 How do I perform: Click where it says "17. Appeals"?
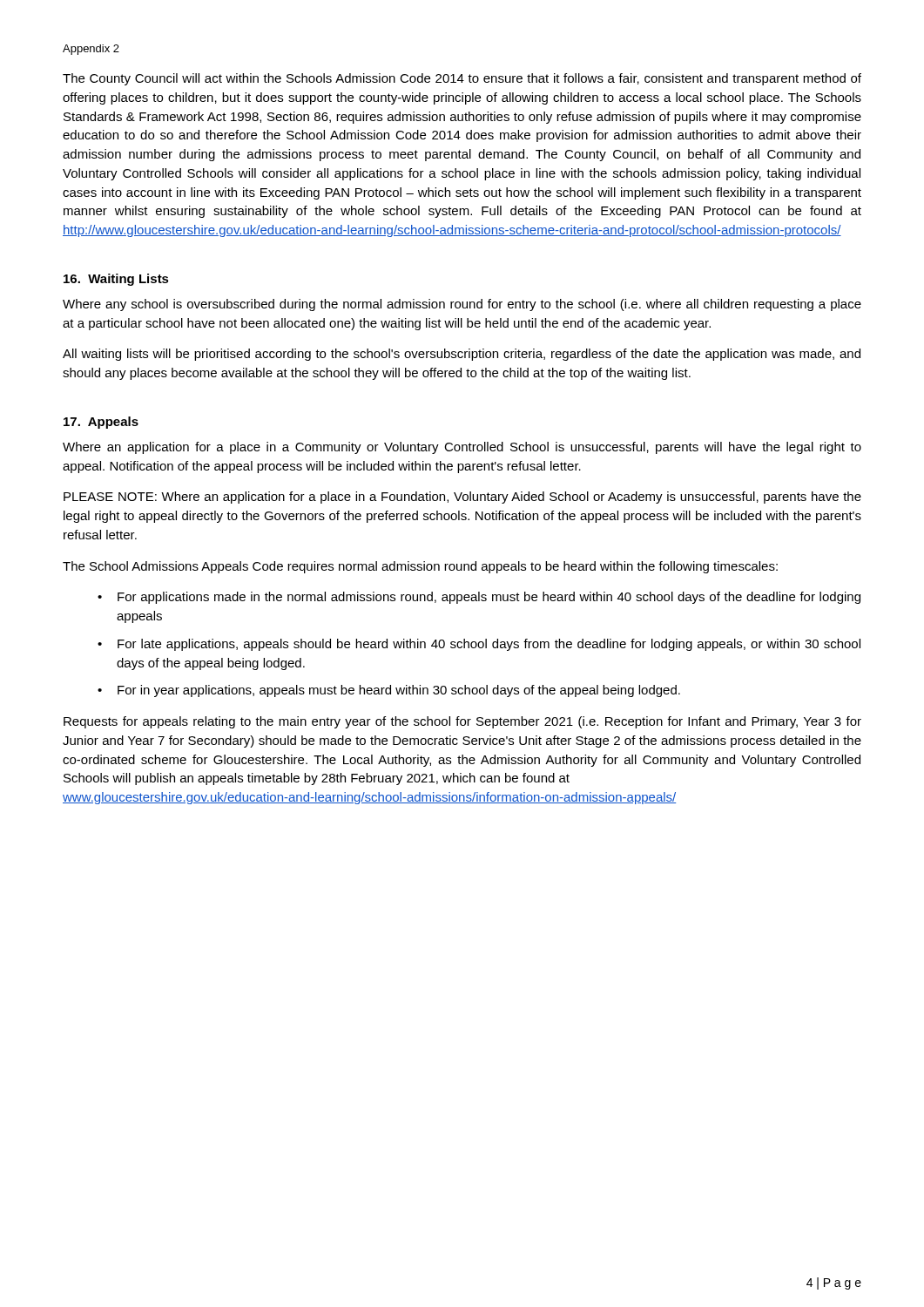(x=101, y=421)
